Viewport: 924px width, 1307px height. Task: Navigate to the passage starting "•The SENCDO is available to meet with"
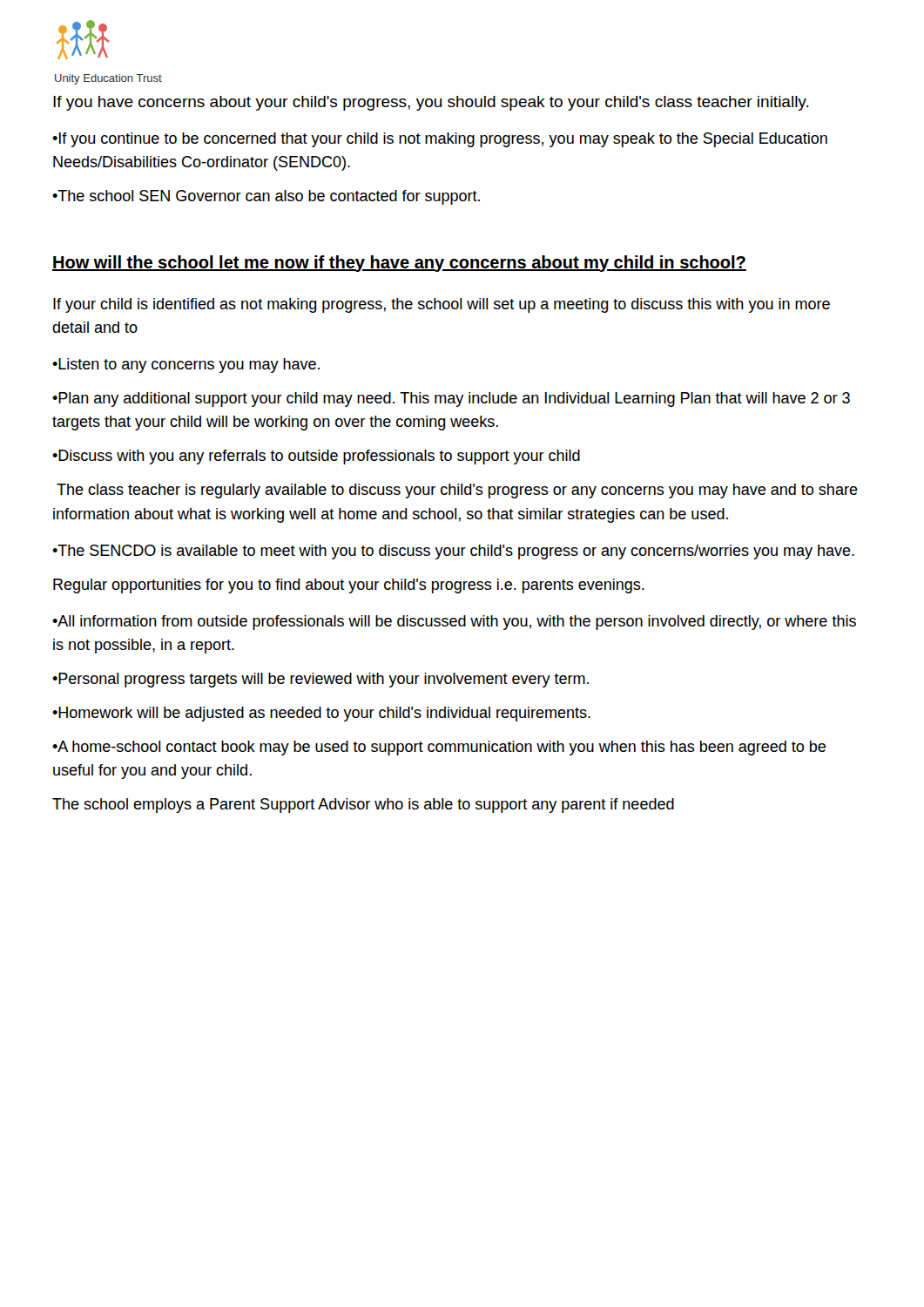coord(454,551)
